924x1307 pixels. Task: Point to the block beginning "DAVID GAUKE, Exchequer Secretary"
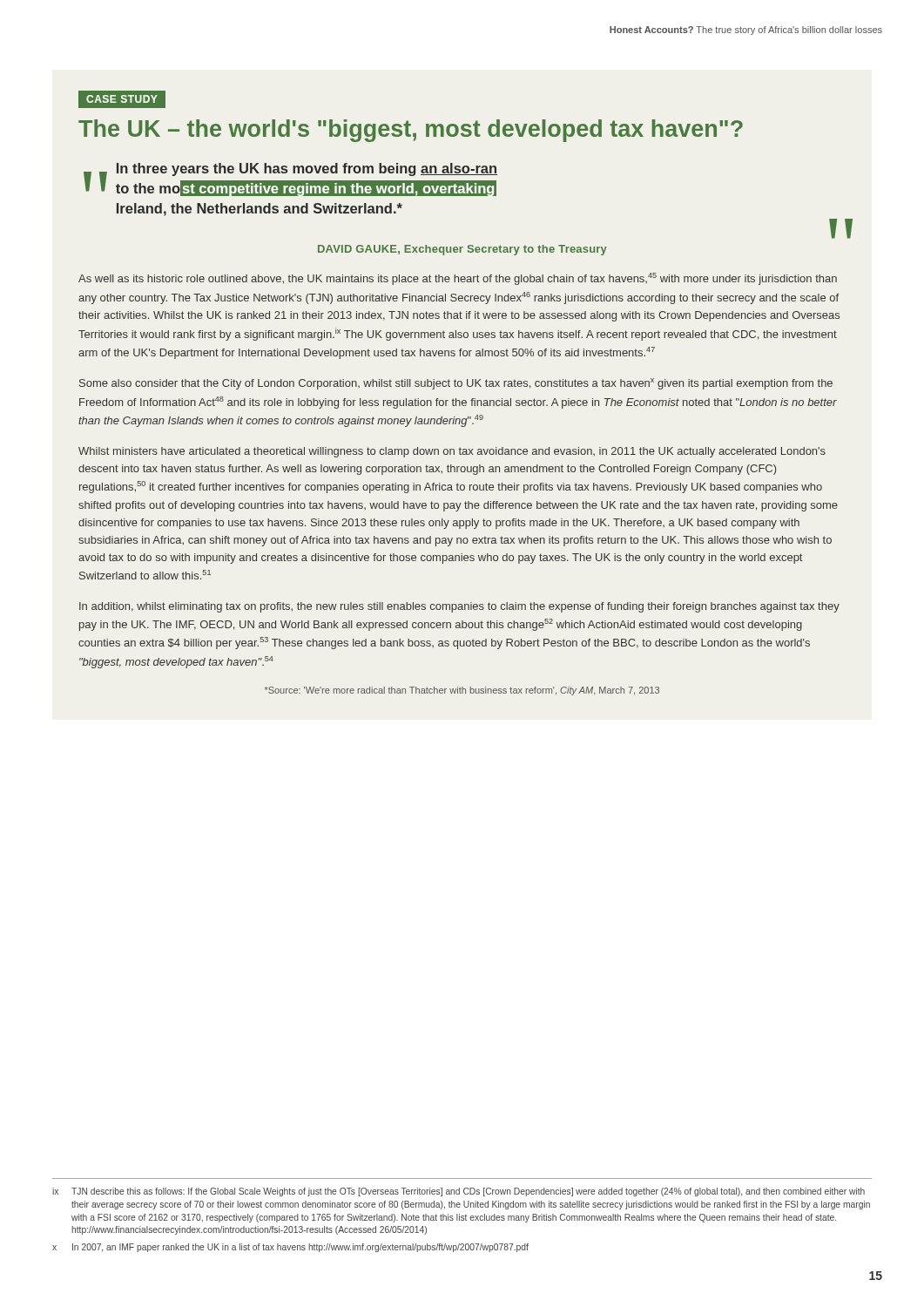462,249
